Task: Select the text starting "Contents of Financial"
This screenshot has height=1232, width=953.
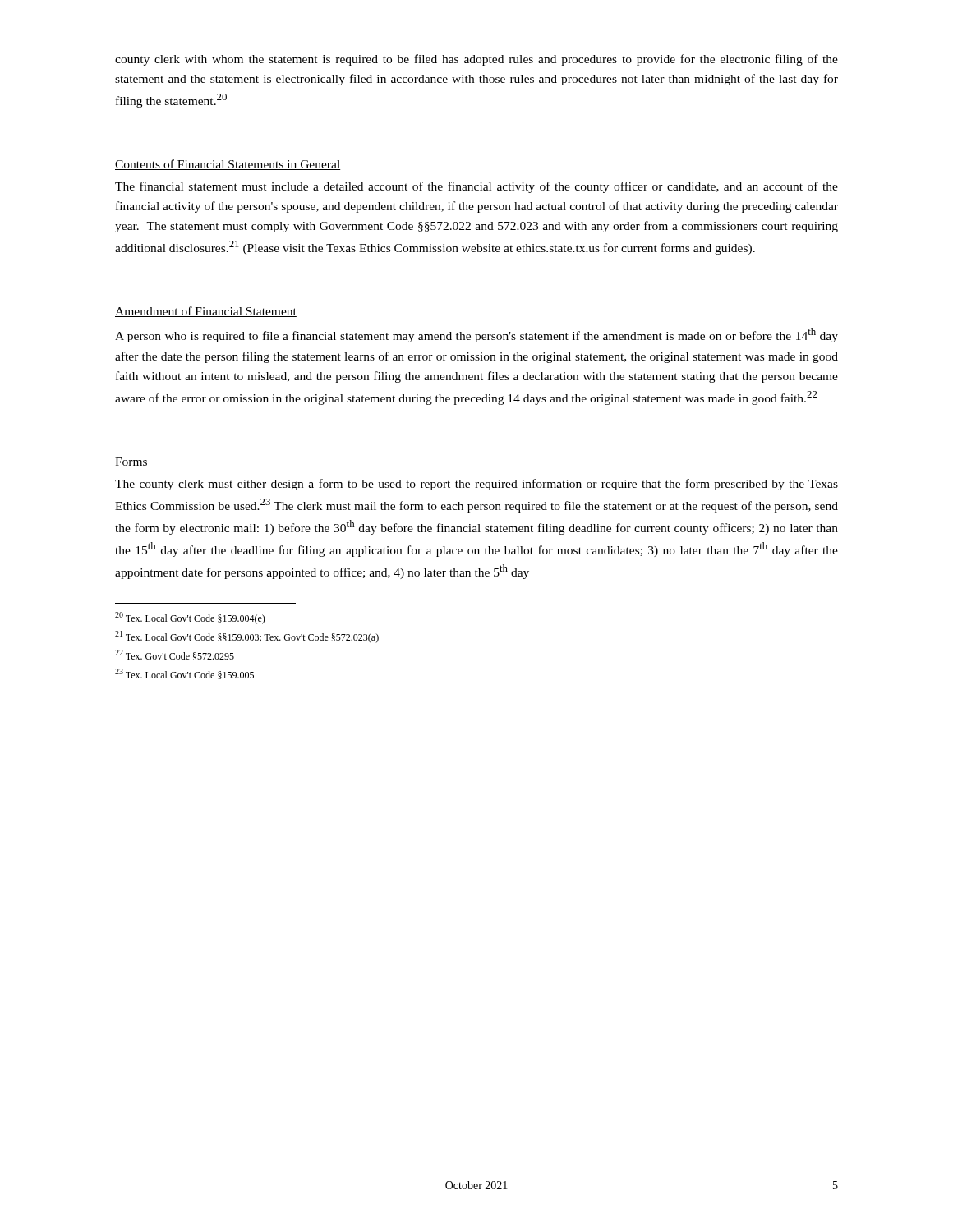Action: click(x=228, y=164)
